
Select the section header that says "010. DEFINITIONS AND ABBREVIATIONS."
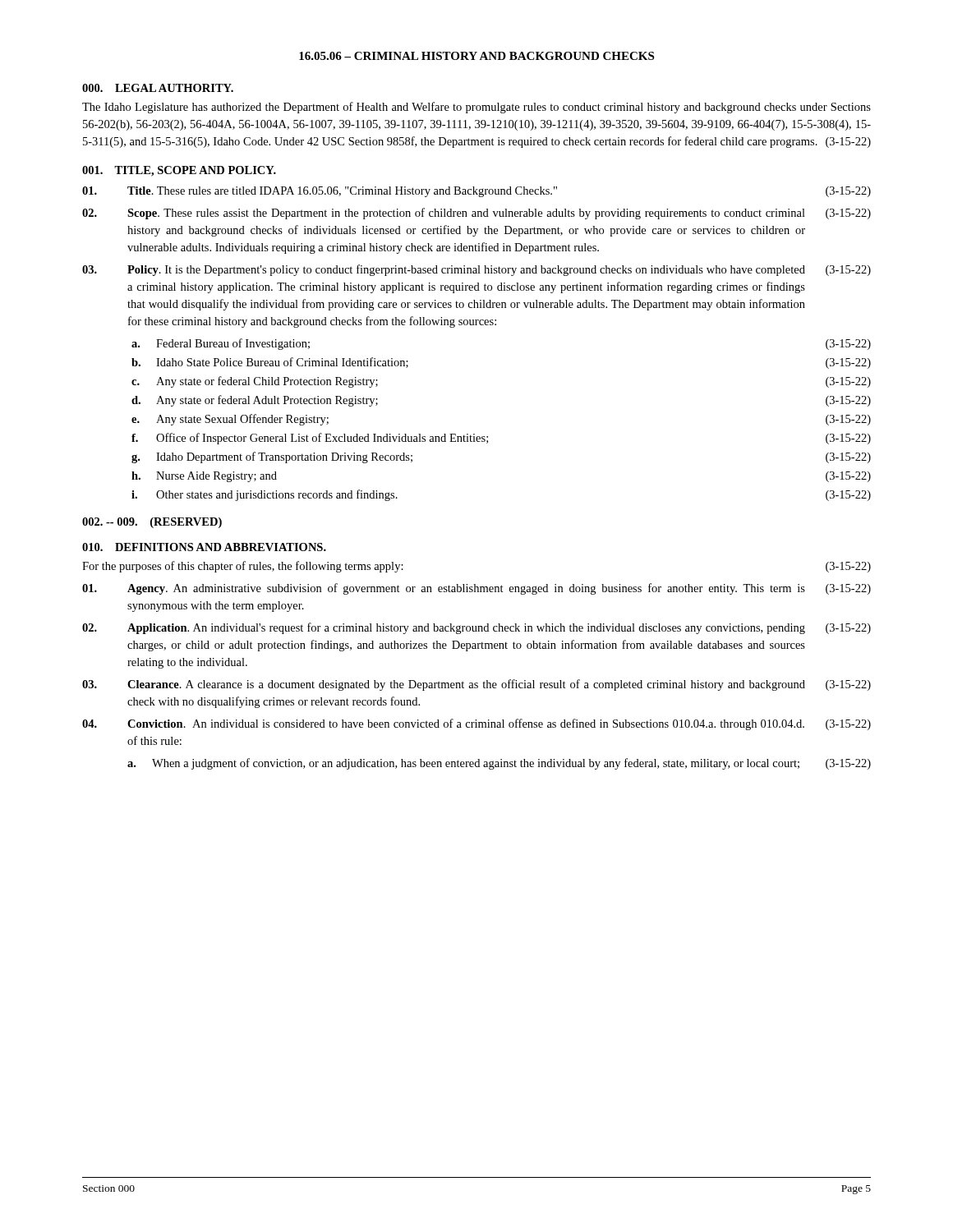tap(204, 547)
